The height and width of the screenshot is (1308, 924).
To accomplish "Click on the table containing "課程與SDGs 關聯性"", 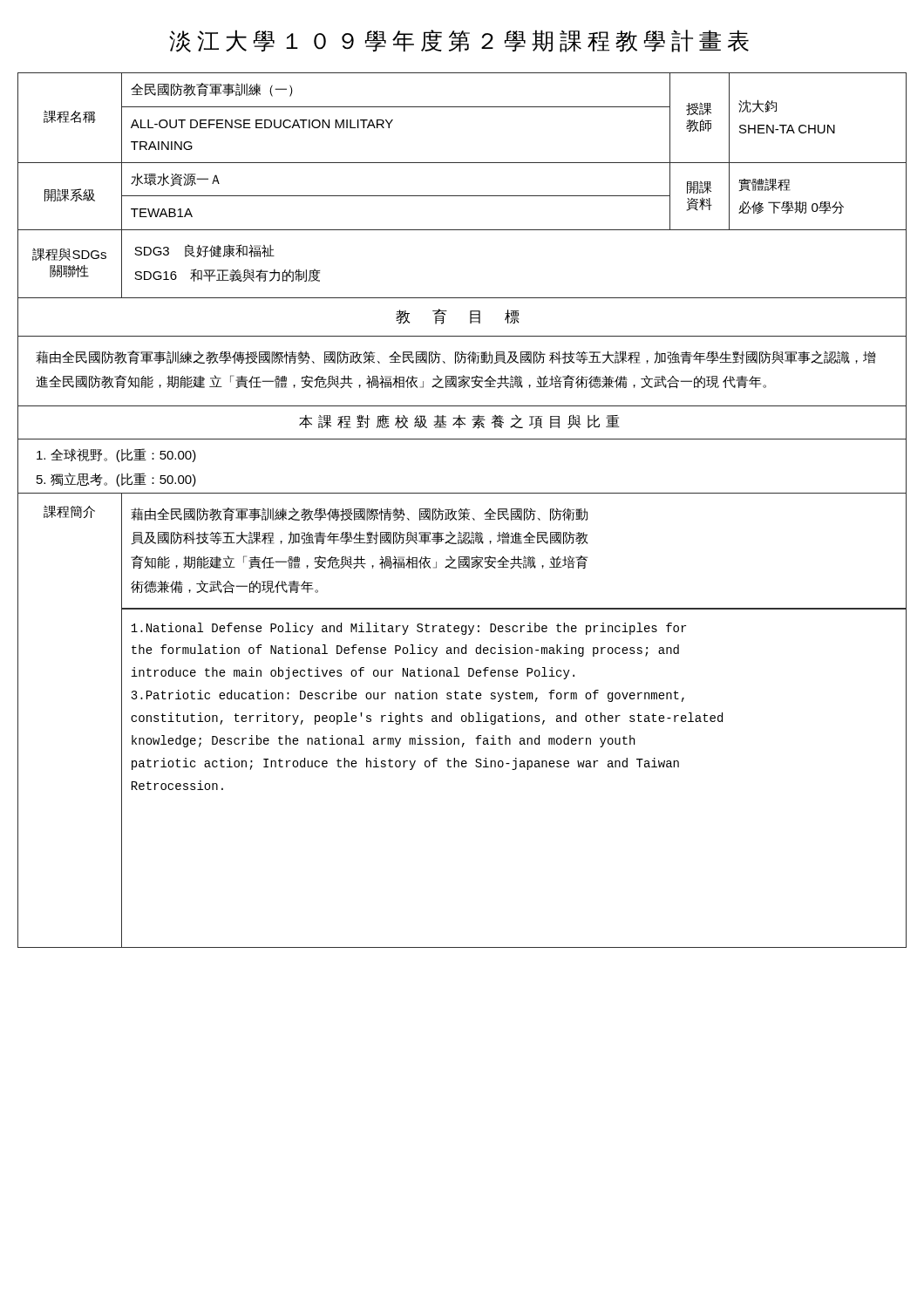I will coord(462,510).
